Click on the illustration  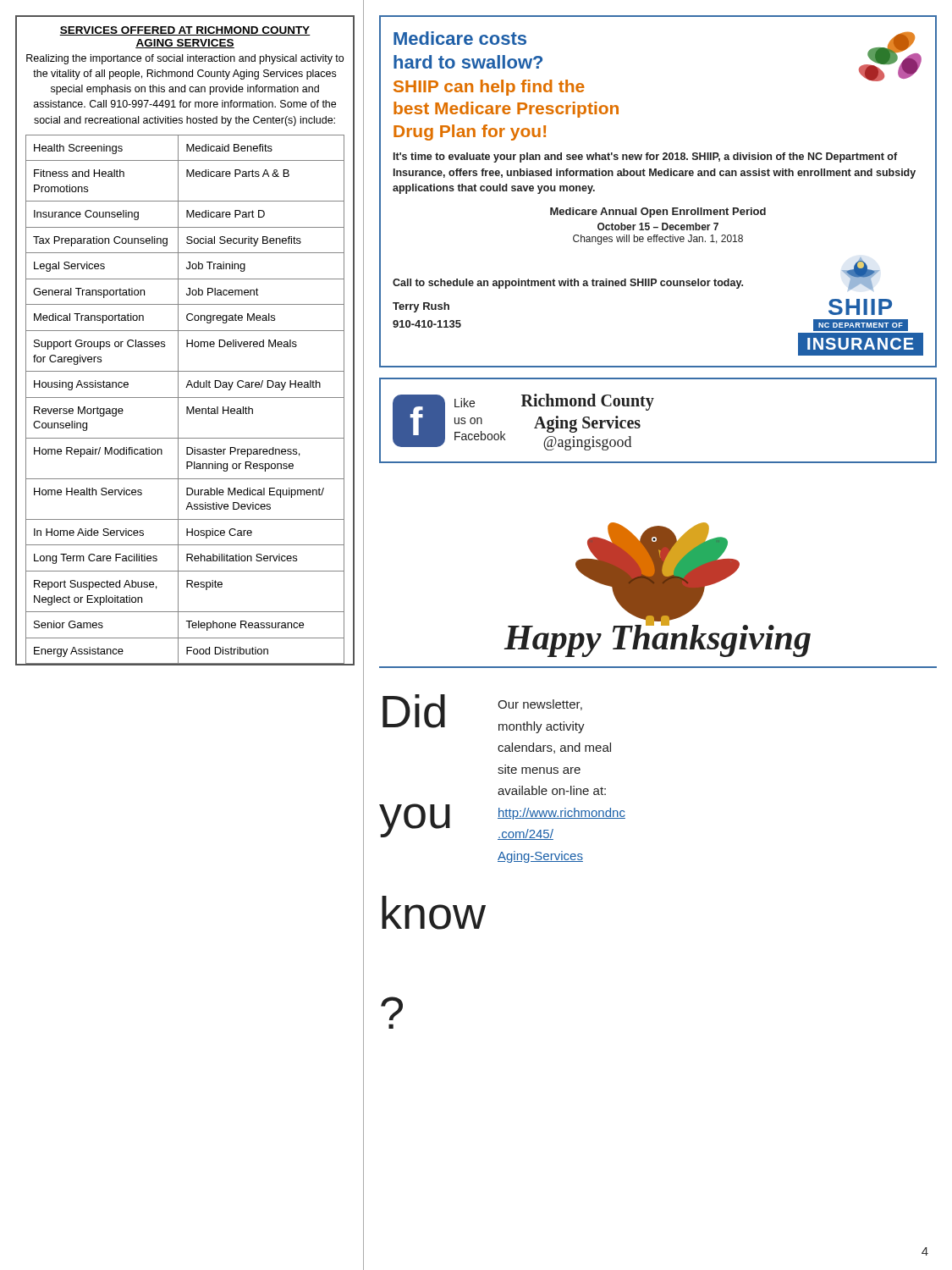coord(658,573)
